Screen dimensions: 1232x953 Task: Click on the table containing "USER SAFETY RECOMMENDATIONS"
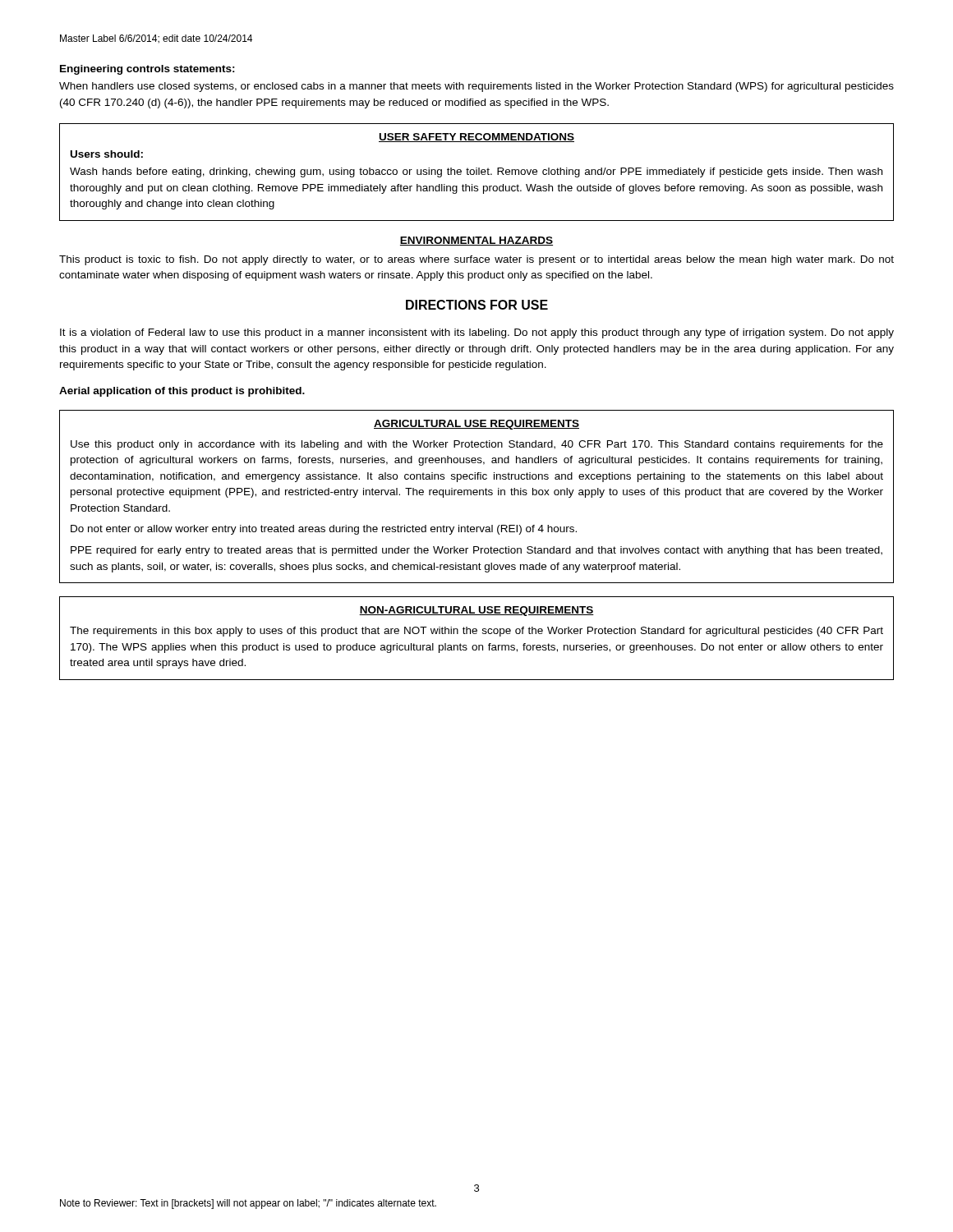point(476,172)
